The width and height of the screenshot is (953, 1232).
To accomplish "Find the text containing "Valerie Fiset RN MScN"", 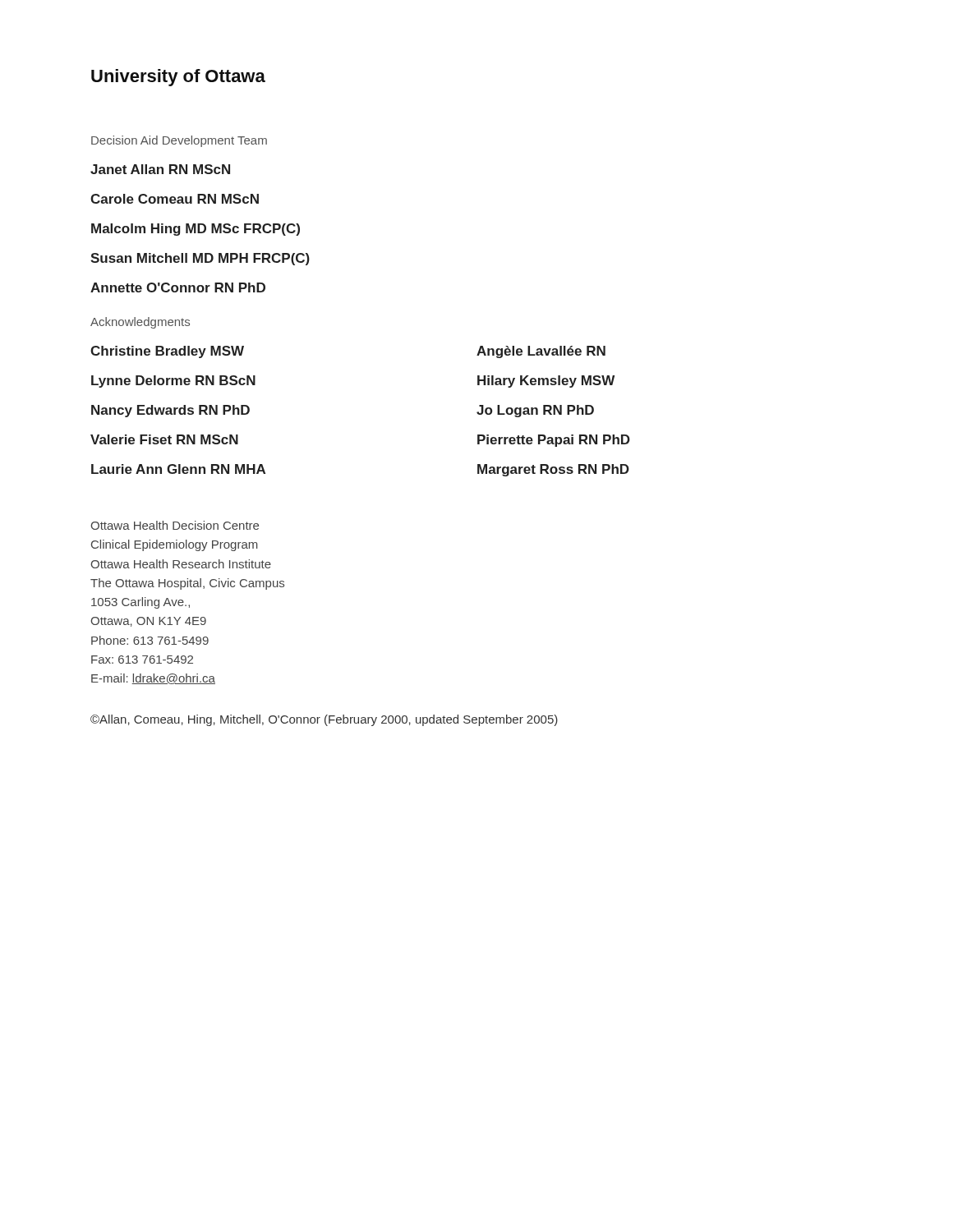I will (164, 440).
